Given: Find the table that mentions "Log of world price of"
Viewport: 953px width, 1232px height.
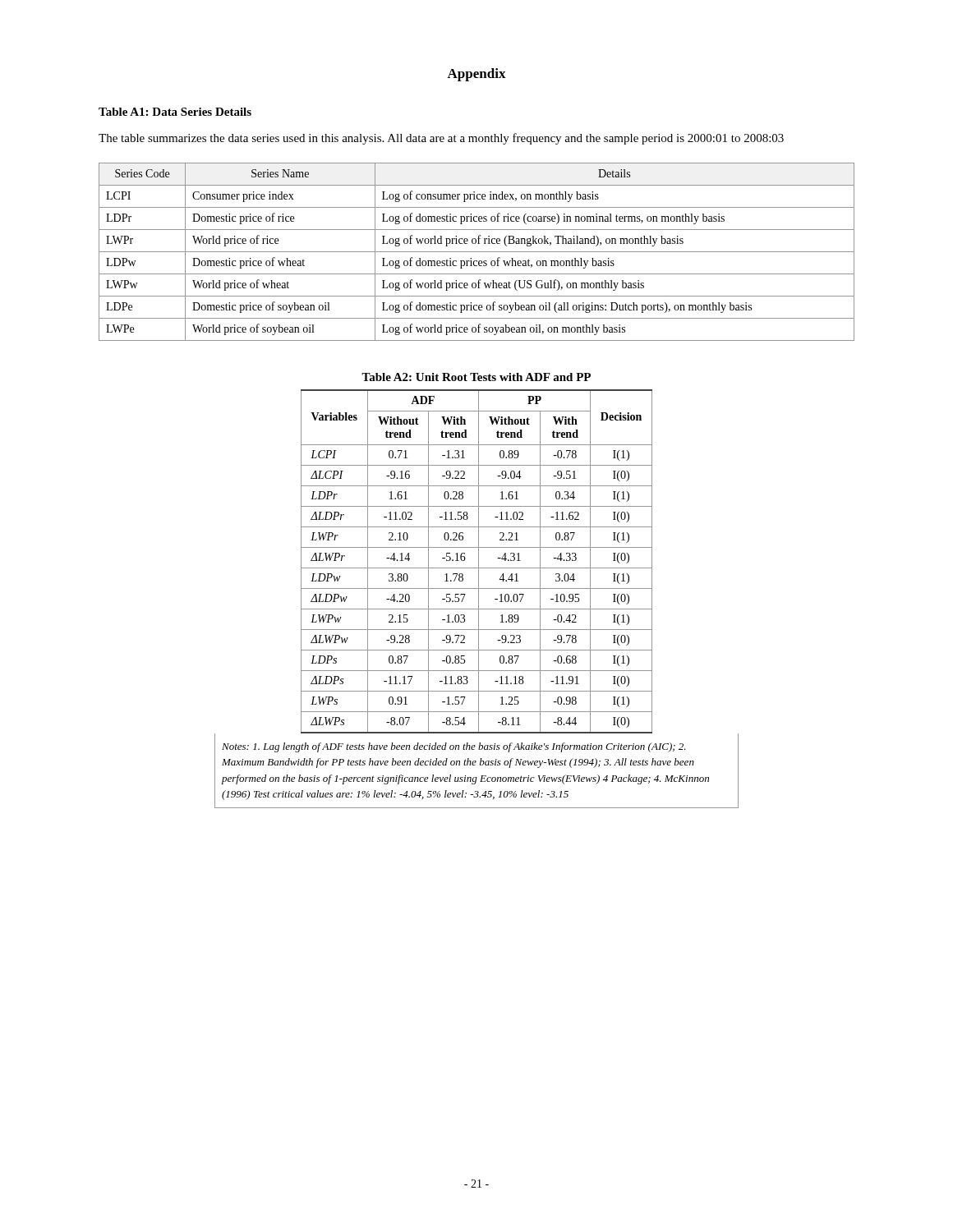Looking at the screenshot, I should 476,251.
